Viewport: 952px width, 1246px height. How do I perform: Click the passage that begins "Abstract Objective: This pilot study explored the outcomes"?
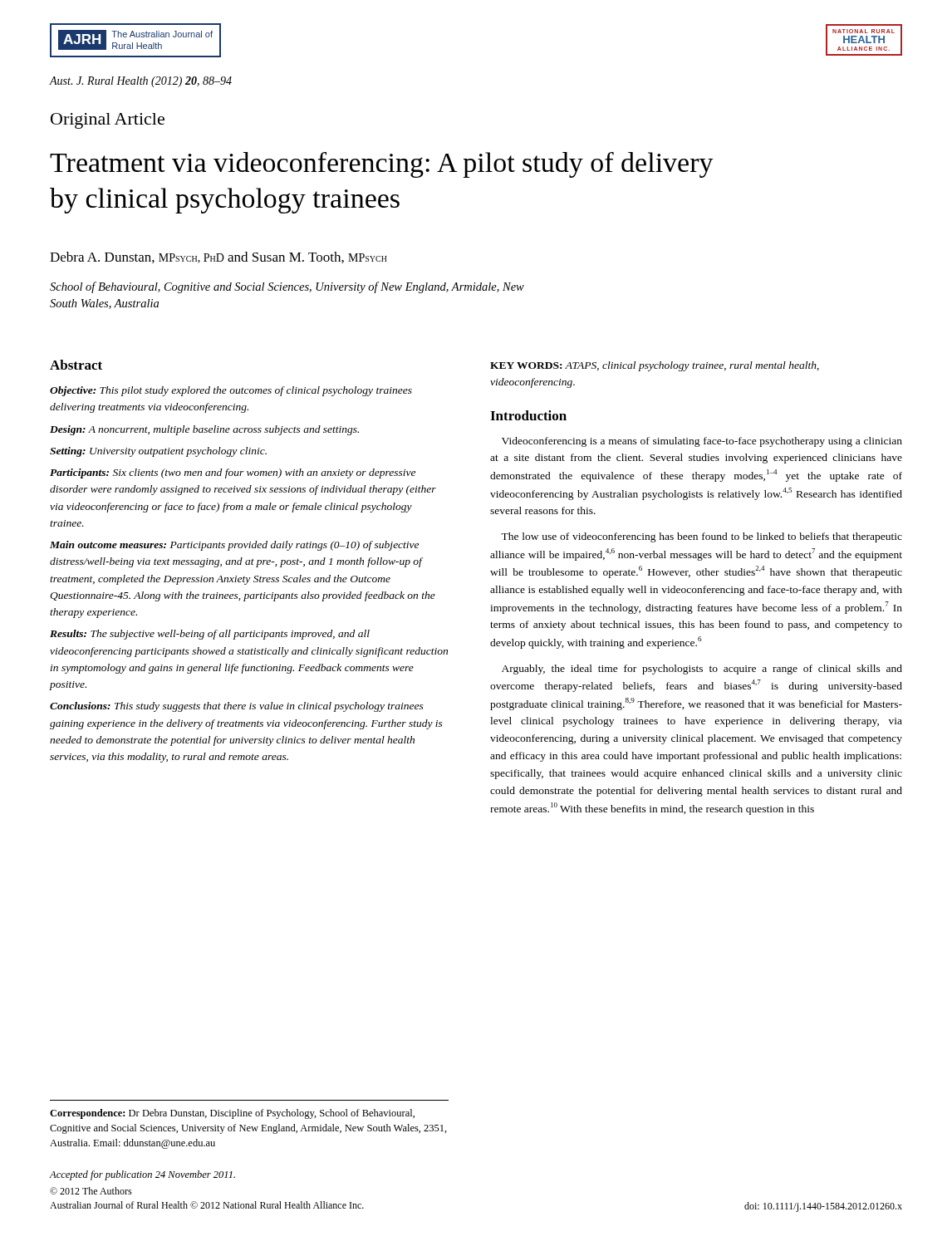point(249,561)
